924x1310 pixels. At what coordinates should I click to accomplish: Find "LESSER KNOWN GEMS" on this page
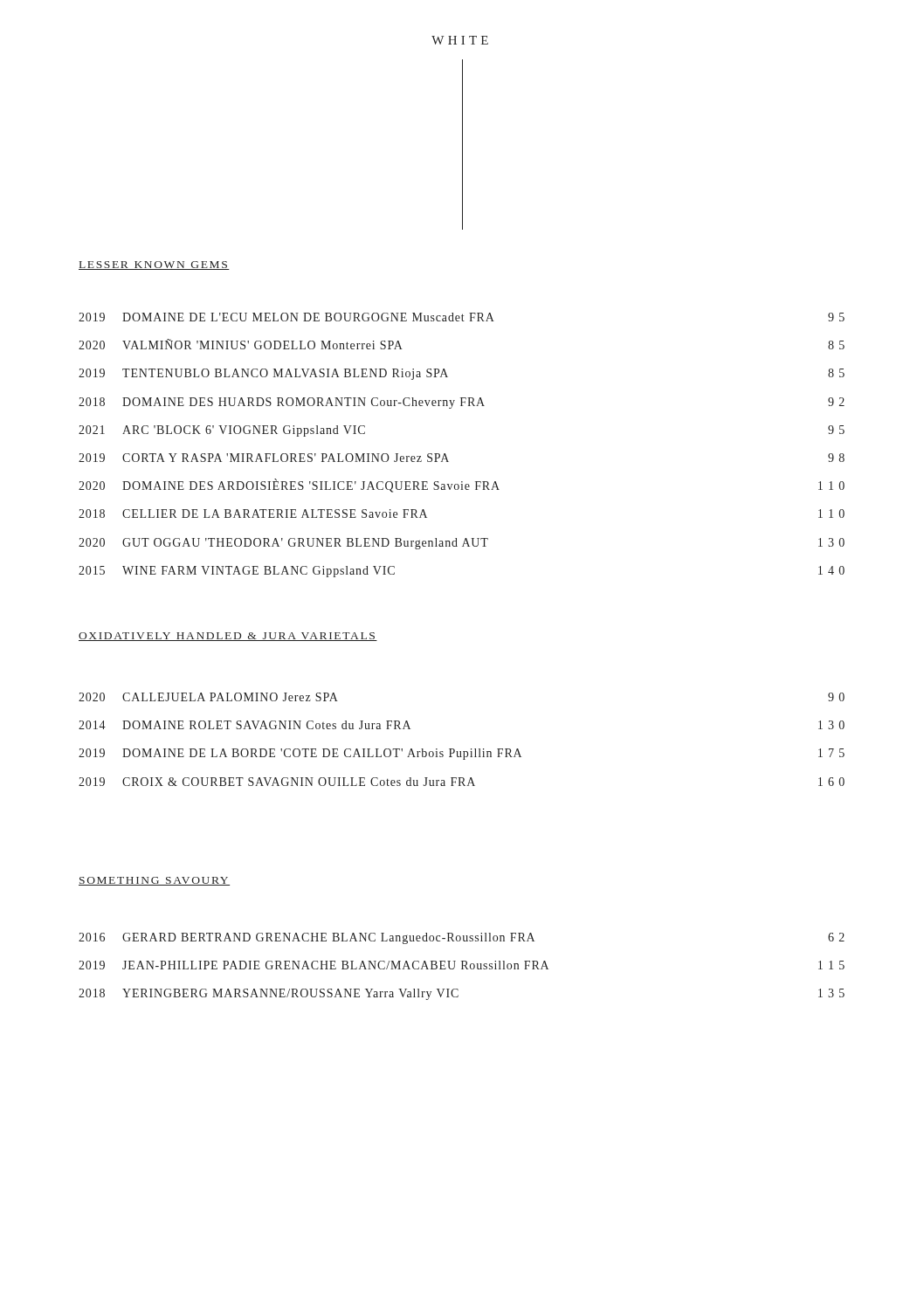pos(154,264)
